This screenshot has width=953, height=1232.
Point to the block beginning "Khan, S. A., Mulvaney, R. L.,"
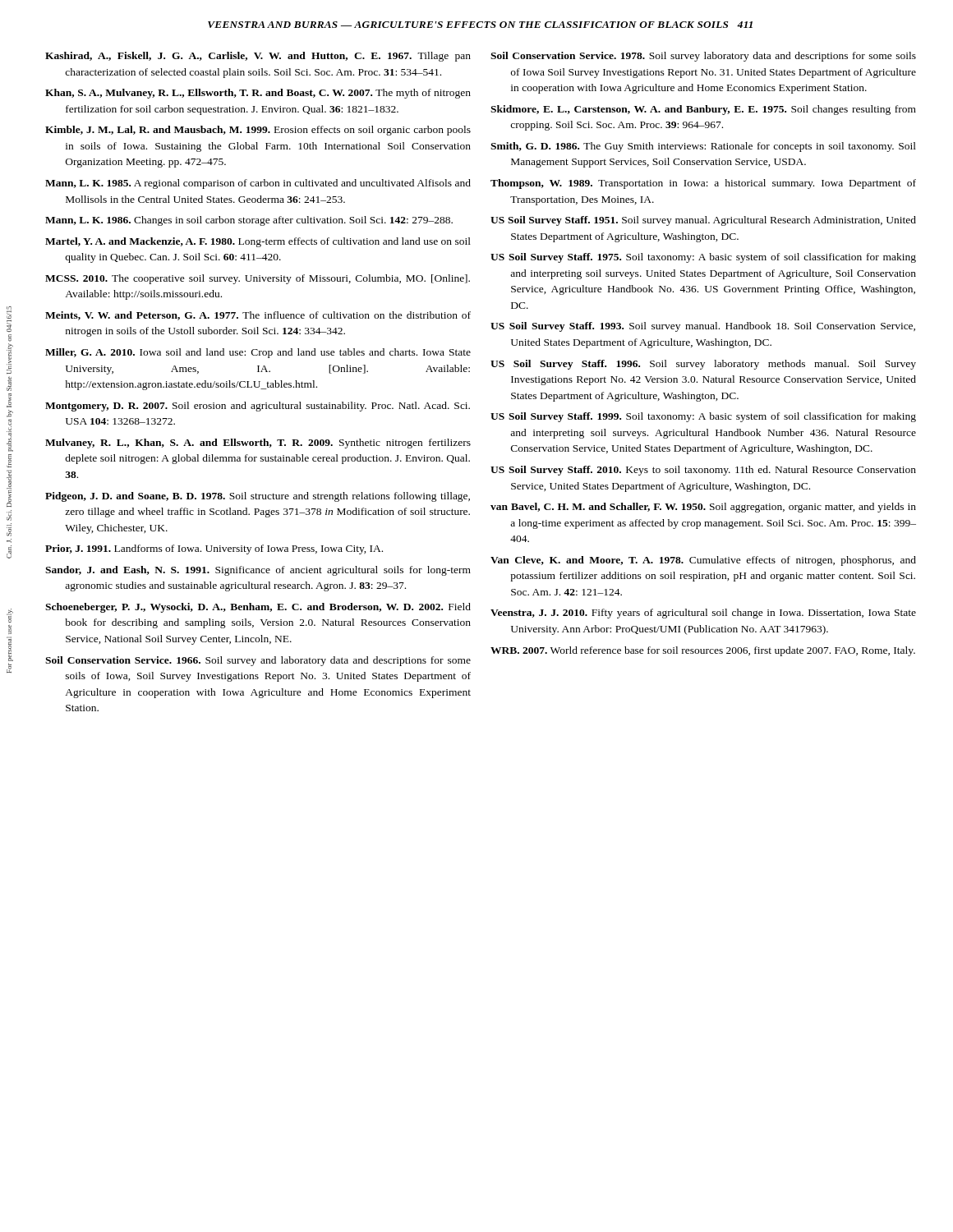point(258,101)
